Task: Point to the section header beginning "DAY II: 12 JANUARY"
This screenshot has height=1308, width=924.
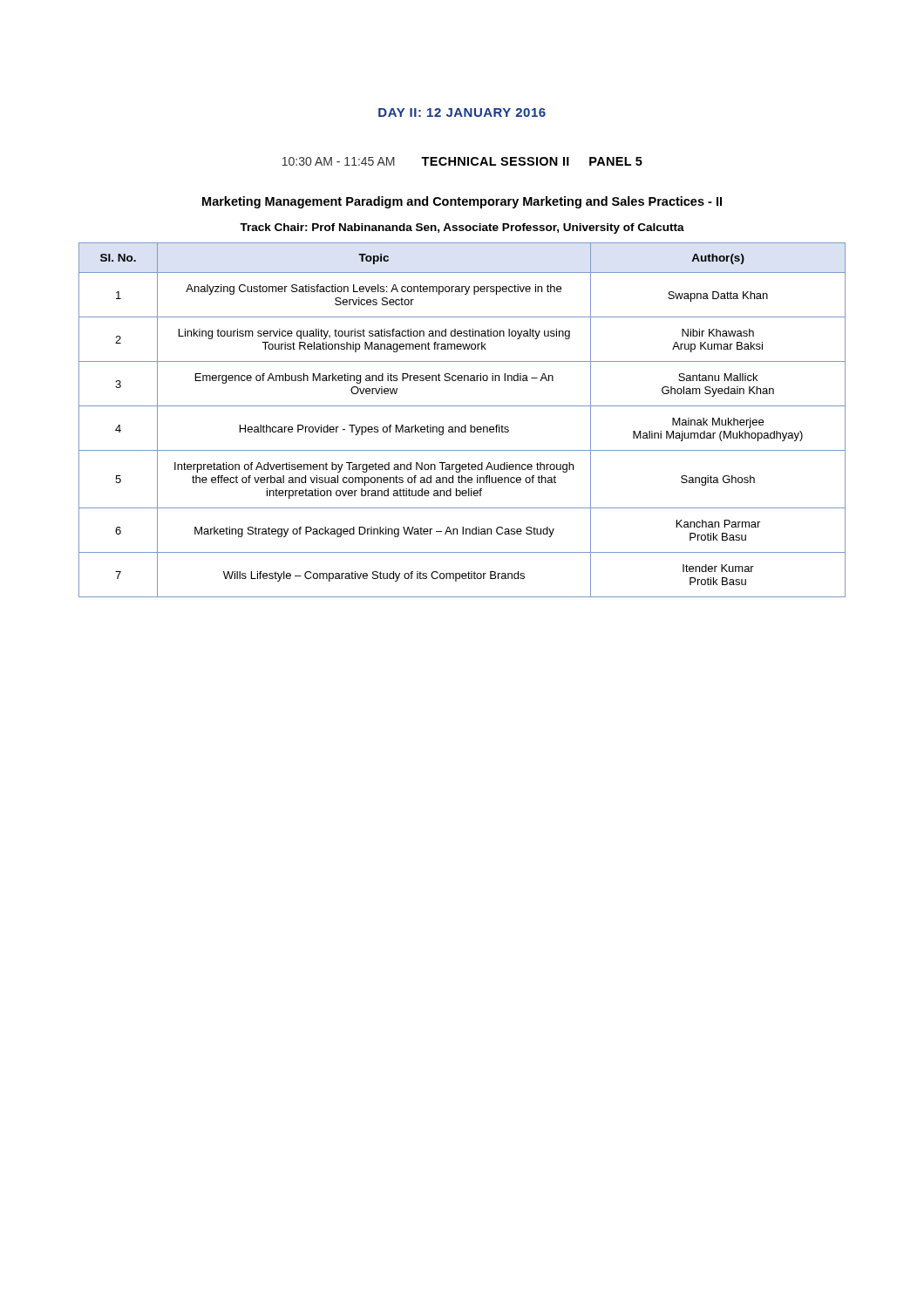Action: [462, 112]
